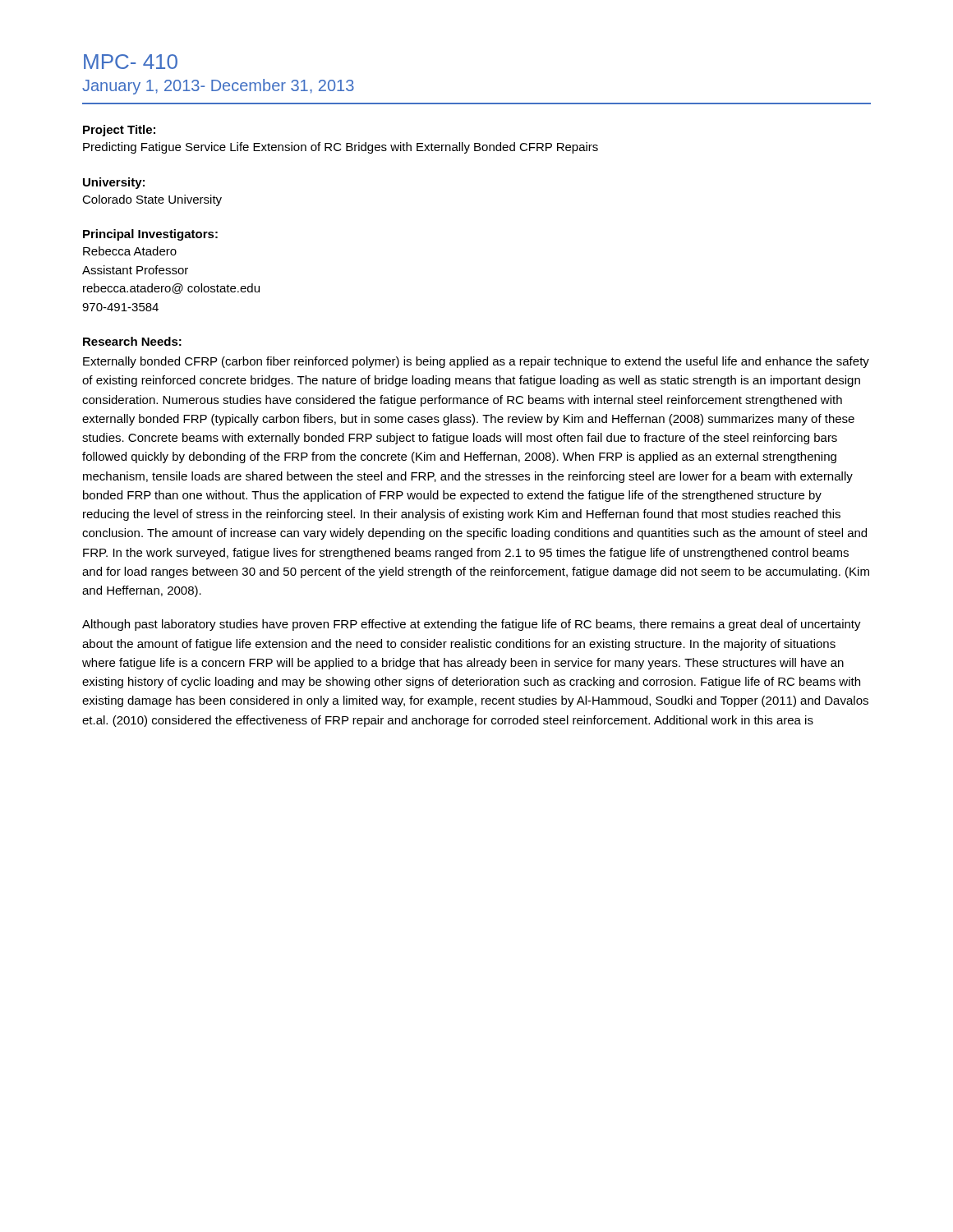Click on the section header with the text "Project Title:"

(119, 130)
